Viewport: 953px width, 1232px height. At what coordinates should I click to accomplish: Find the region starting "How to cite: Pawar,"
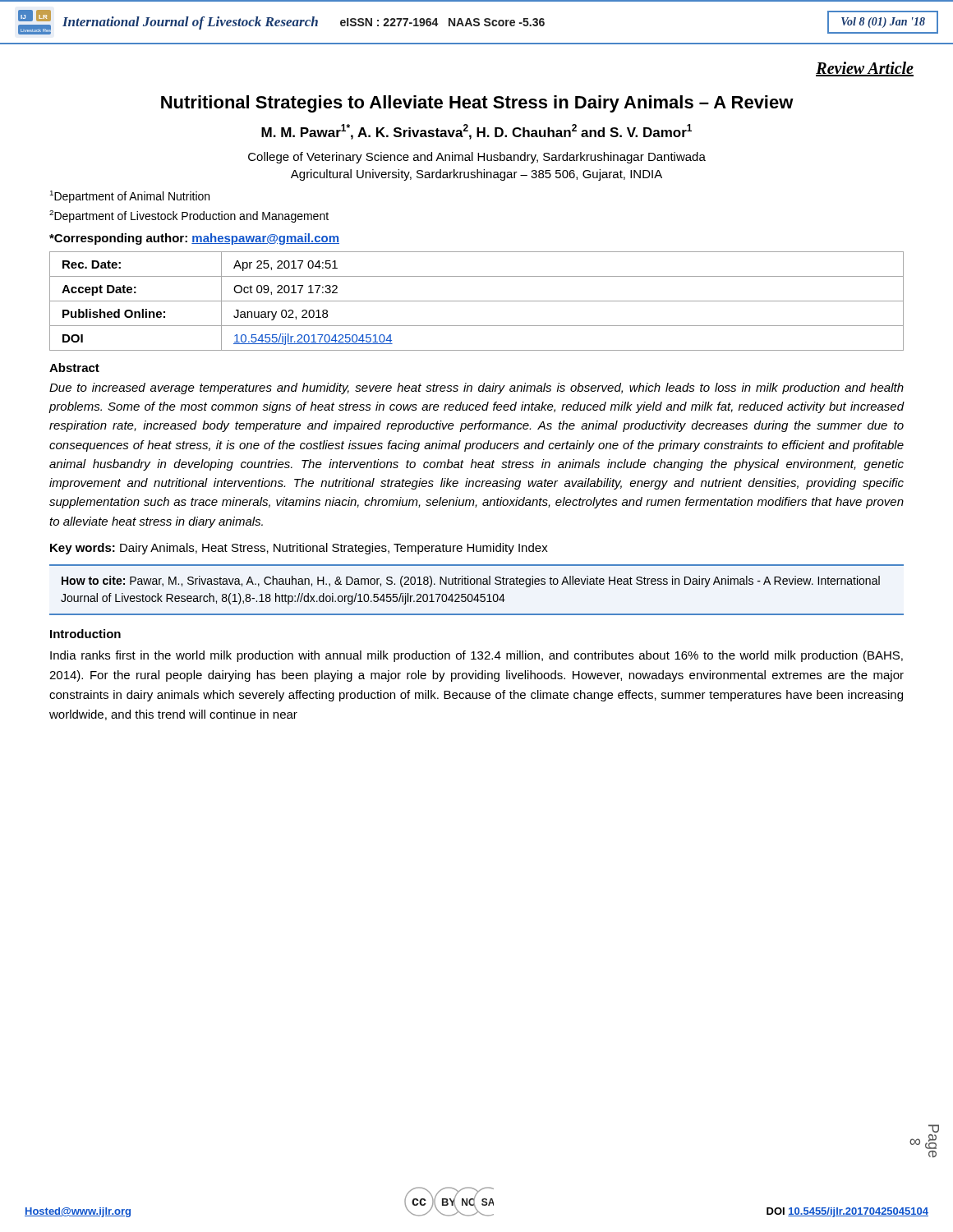476,590
